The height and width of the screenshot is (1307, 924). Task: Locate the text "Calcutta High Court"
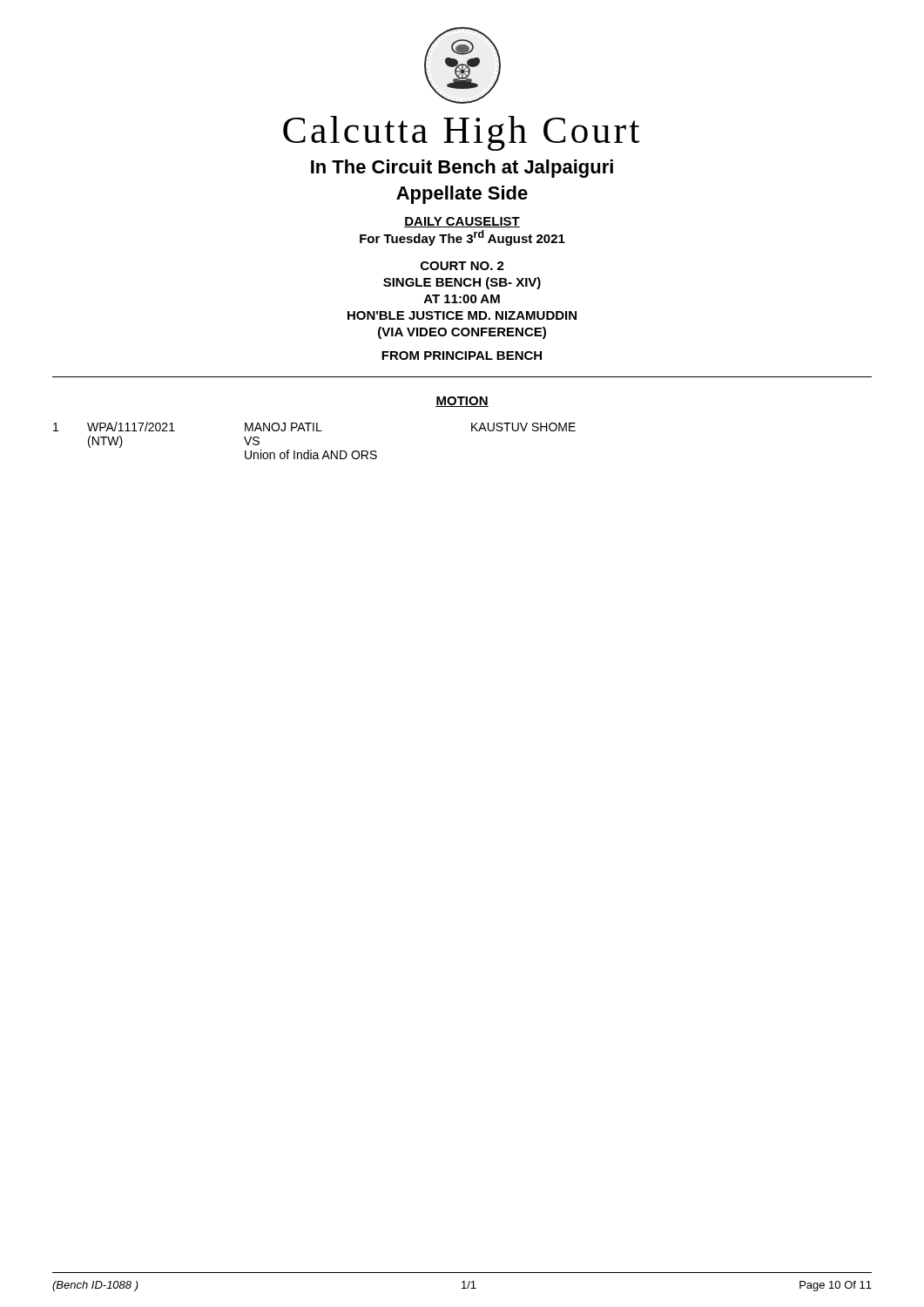(x=462, y=130)
